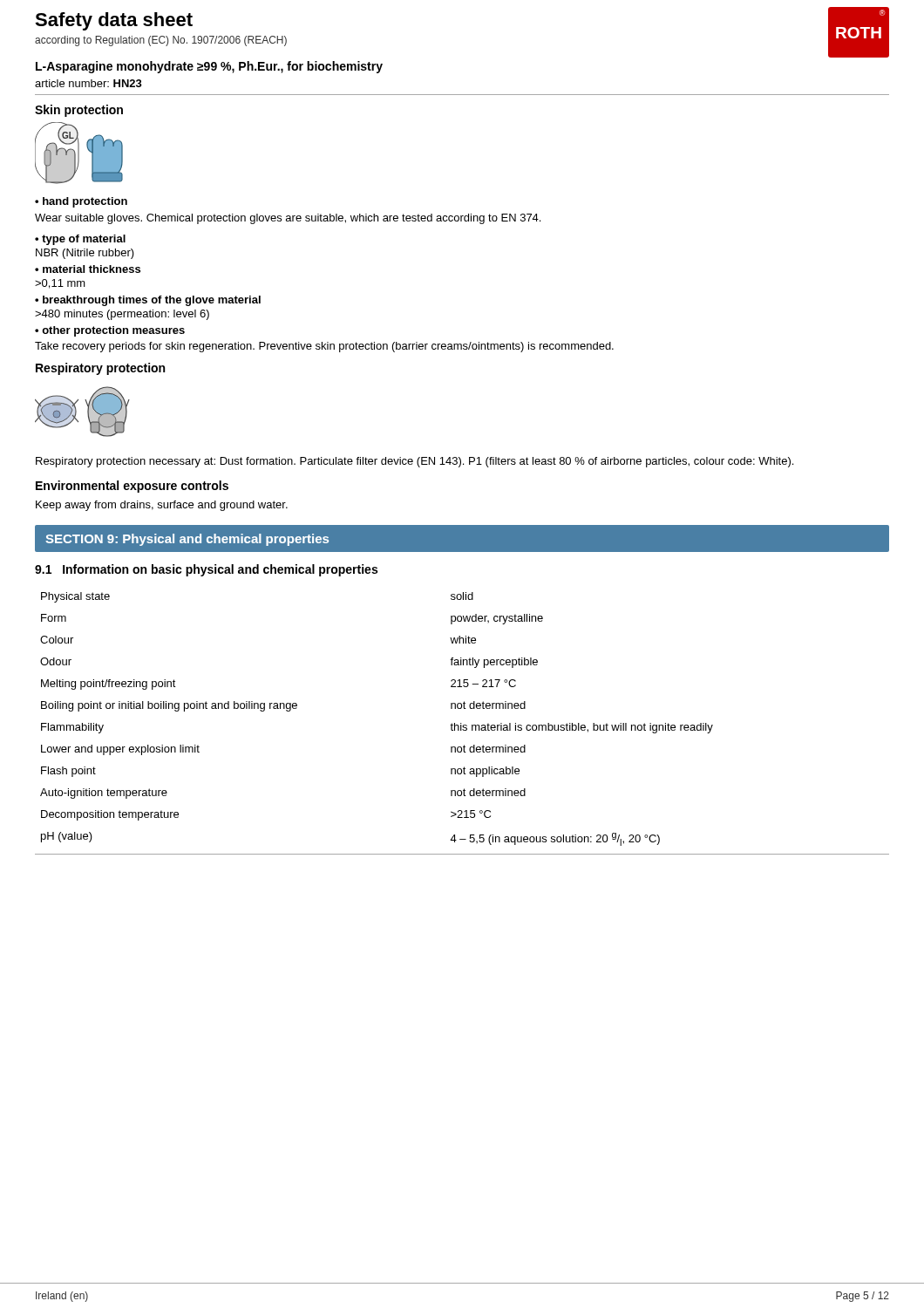Image resolution: width=924 pixels, height=1308 pixels.
Task: Select the passage starting "article number: HN23"
Action: pyautogui.click(x=88, y=83)
